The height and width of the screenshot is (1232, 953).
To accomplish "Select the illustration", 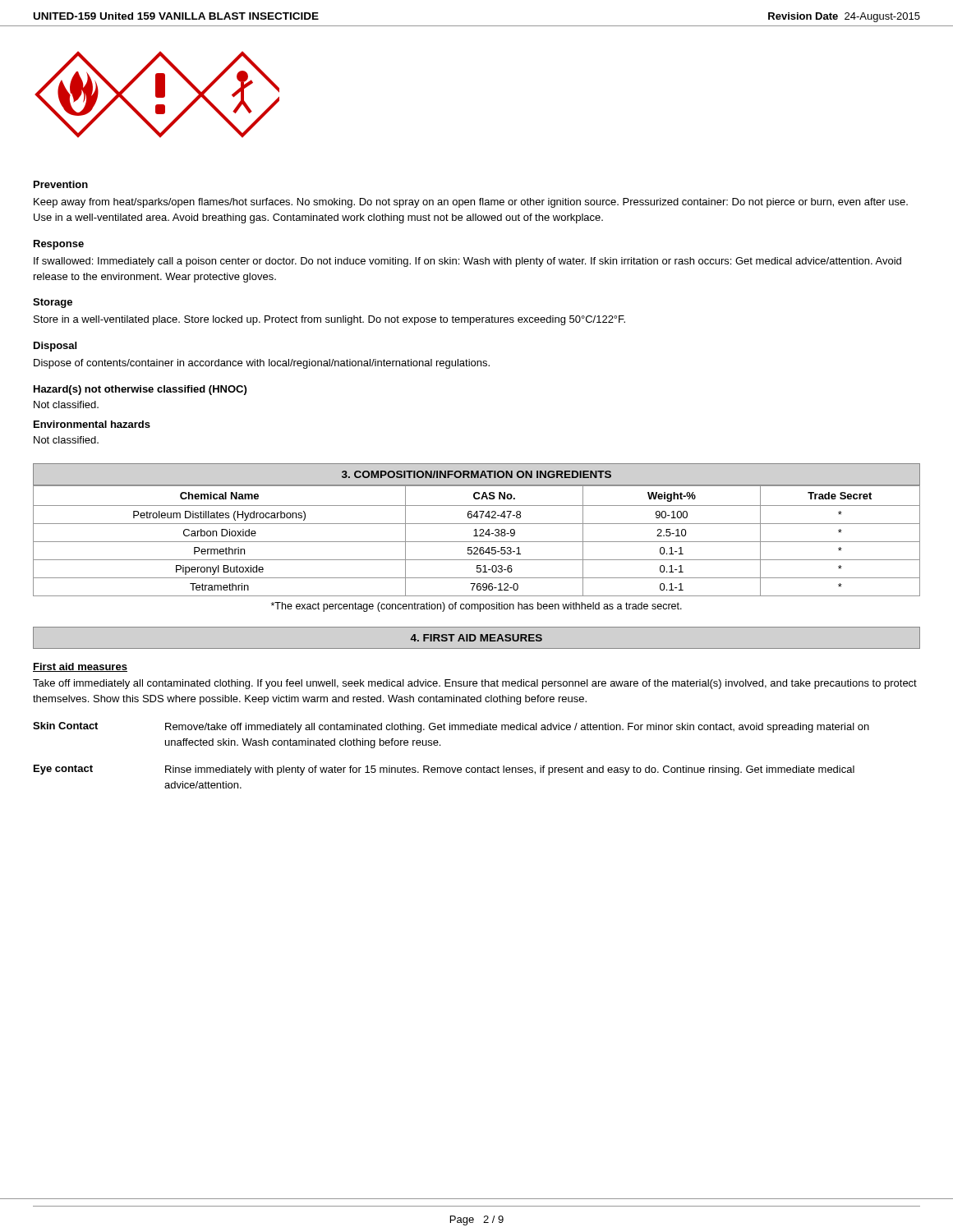I will coord(476,104).
